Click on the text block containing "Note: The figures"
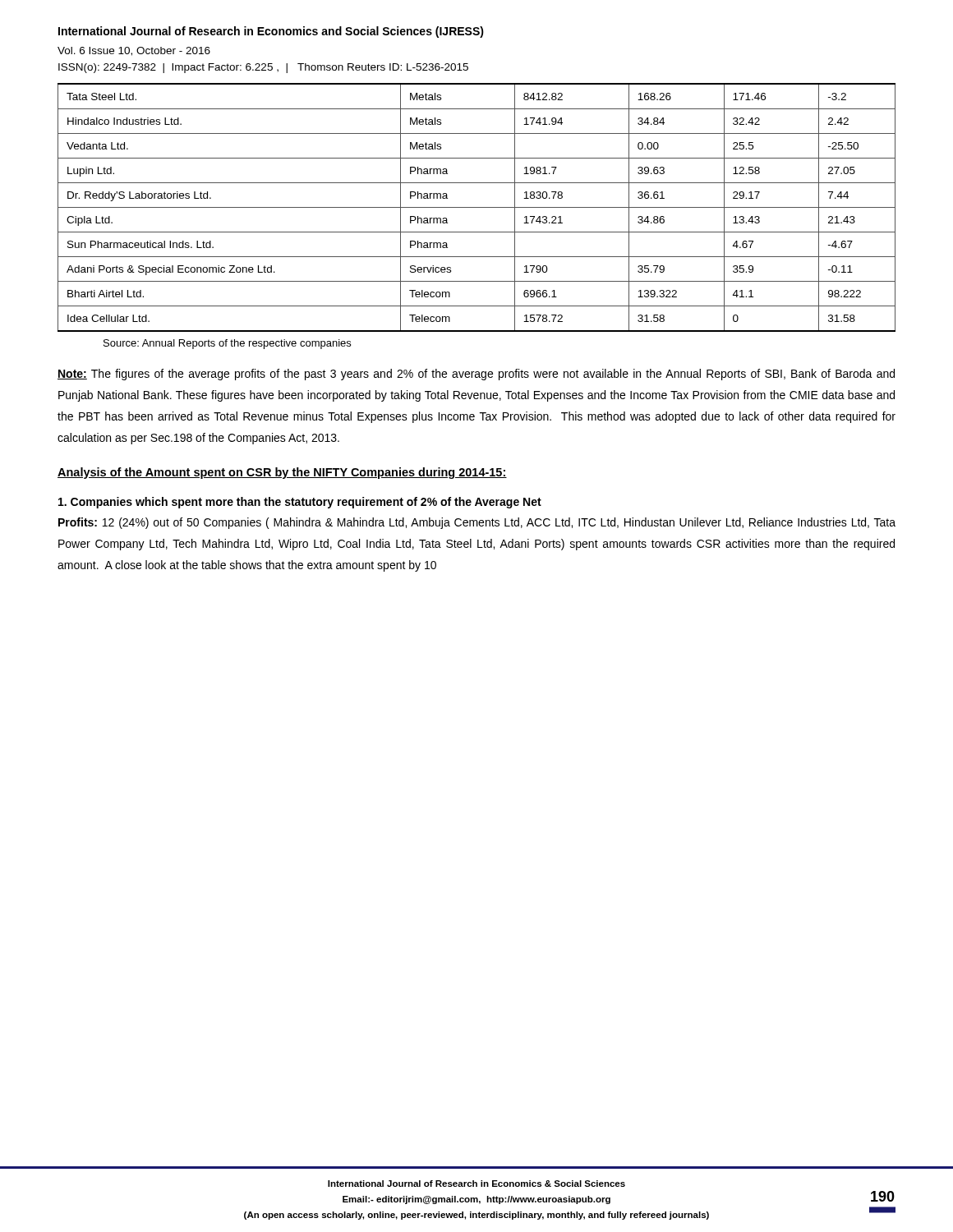Image resolution: width=953 pixels, height=1232 pixels. (476, 406)
